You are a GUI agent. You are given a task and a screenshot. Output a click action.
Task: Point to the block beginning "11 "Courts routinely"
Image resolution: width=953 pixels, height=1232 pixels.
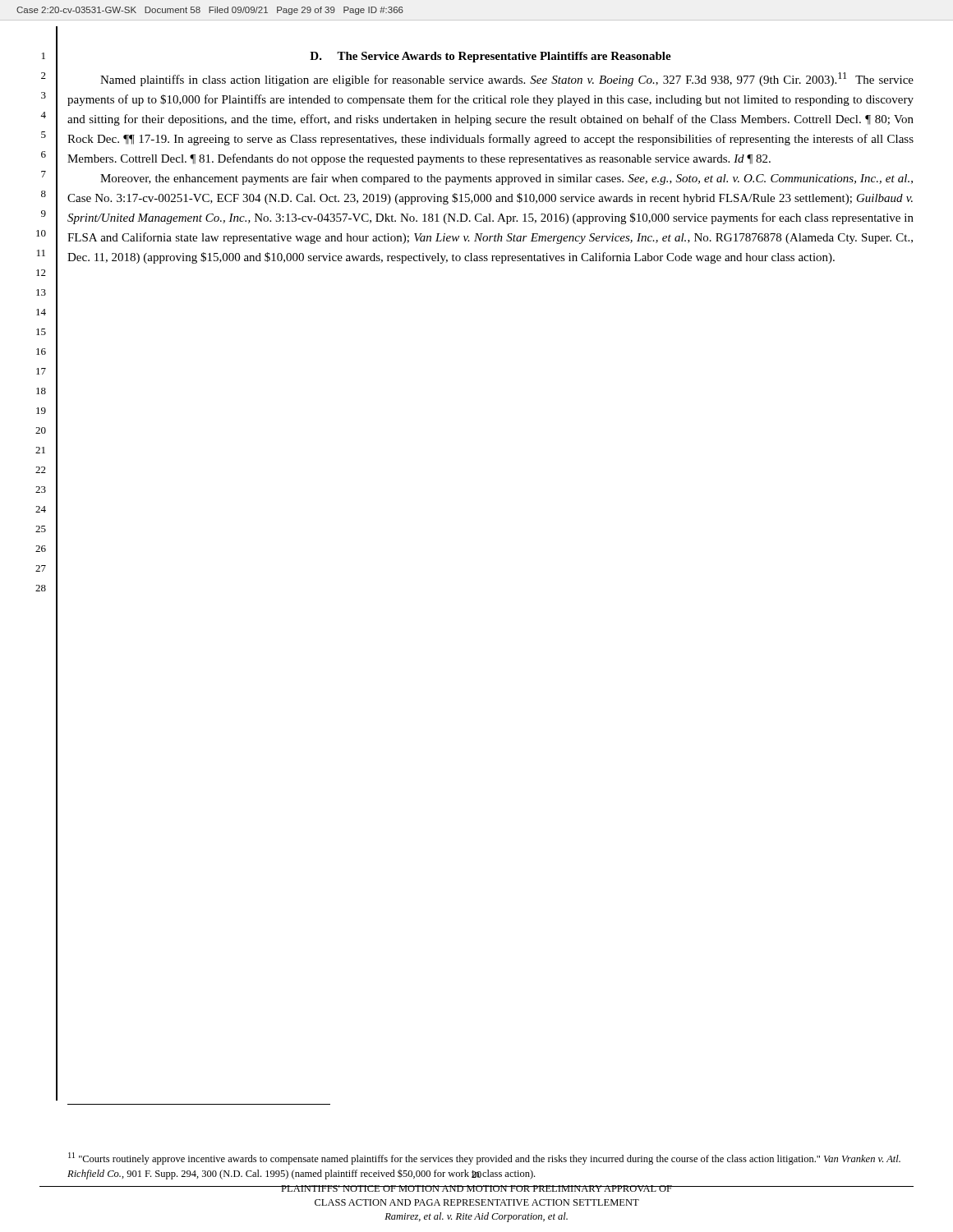[x=484, y=1165]
